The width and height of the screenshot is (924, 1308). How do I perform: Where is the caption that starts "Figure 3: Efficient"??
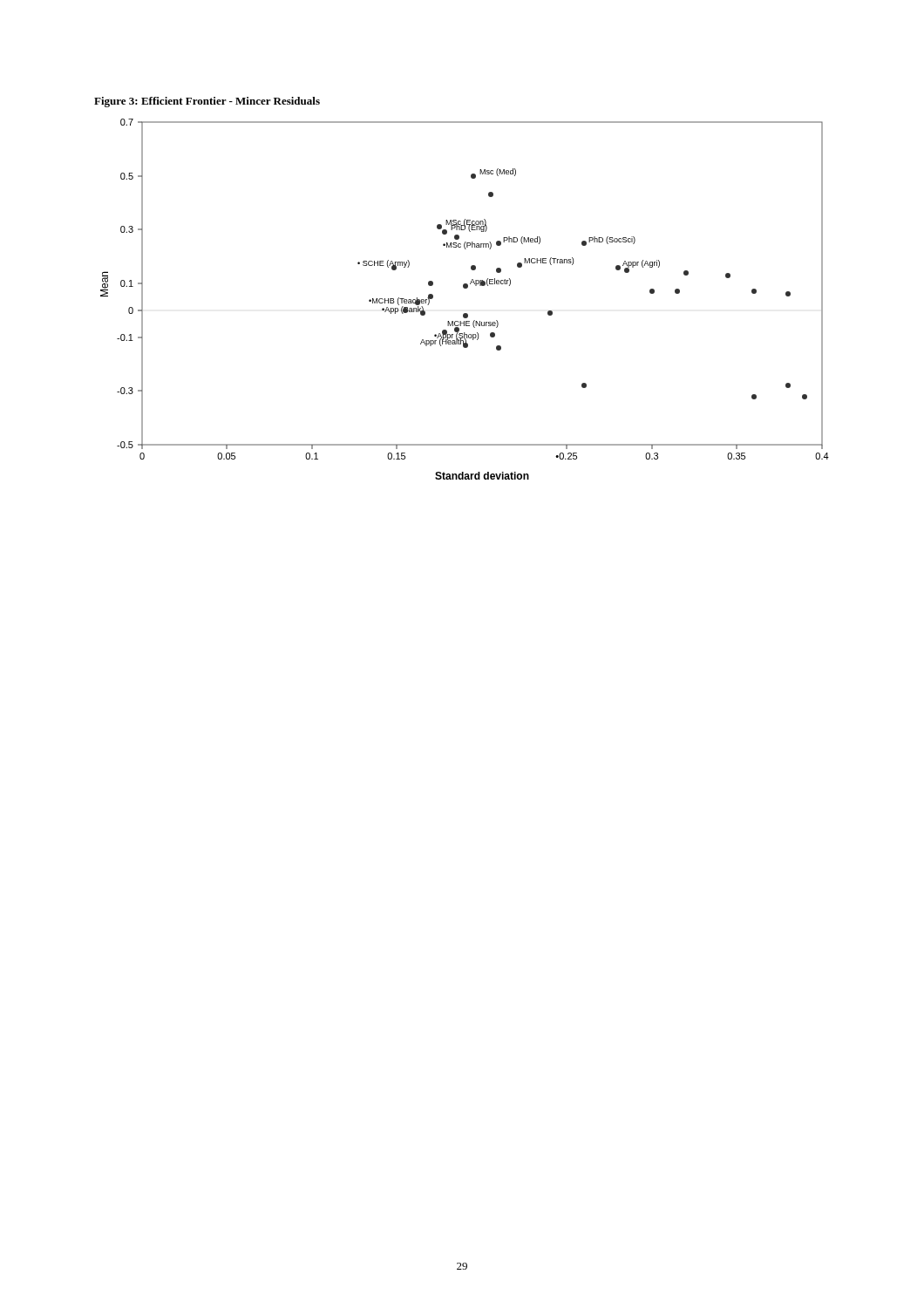[207, 101]
